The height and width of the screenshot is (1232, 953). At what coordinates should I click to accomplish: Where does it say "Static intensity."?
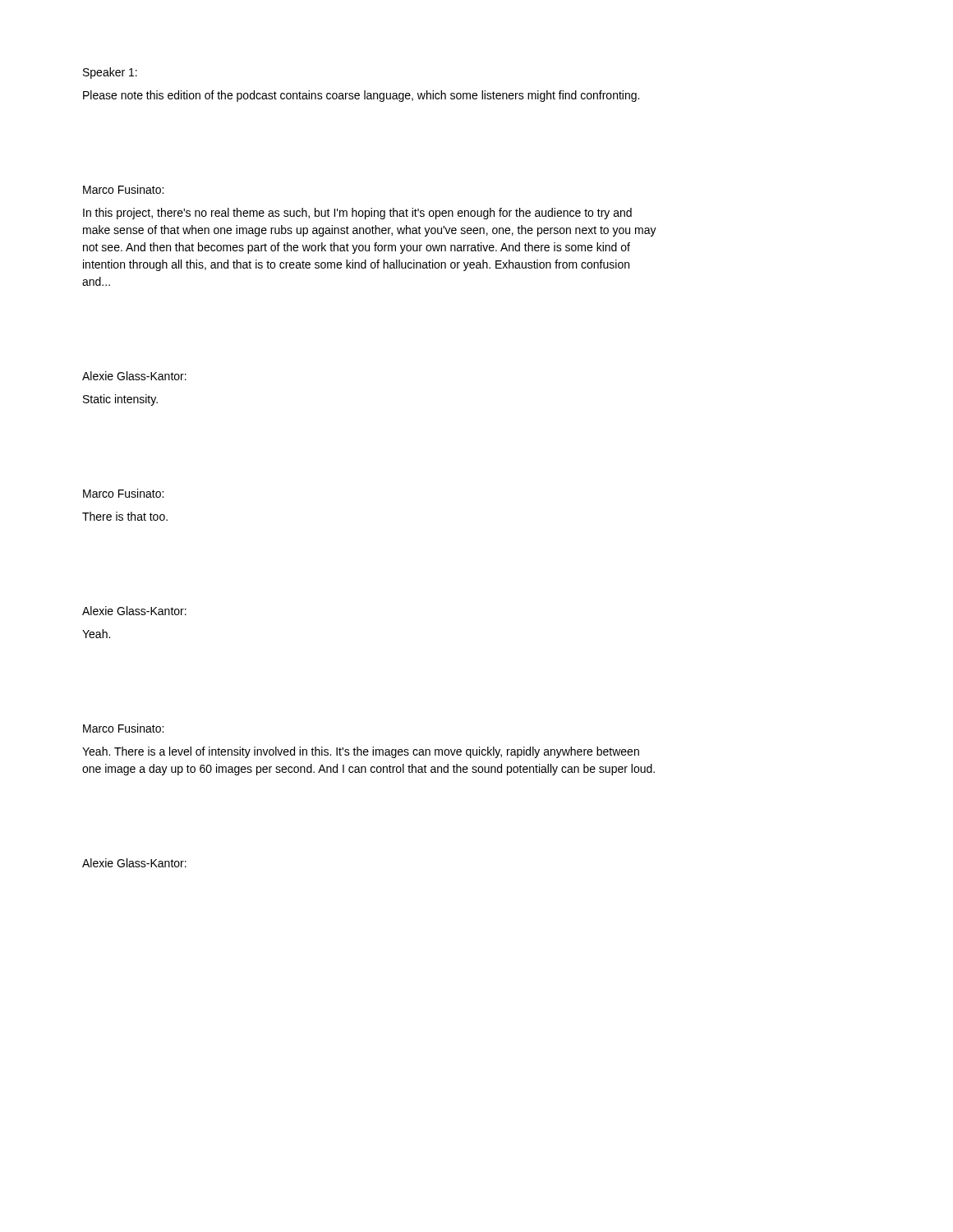pyautogui.click(x=120, y=399)
